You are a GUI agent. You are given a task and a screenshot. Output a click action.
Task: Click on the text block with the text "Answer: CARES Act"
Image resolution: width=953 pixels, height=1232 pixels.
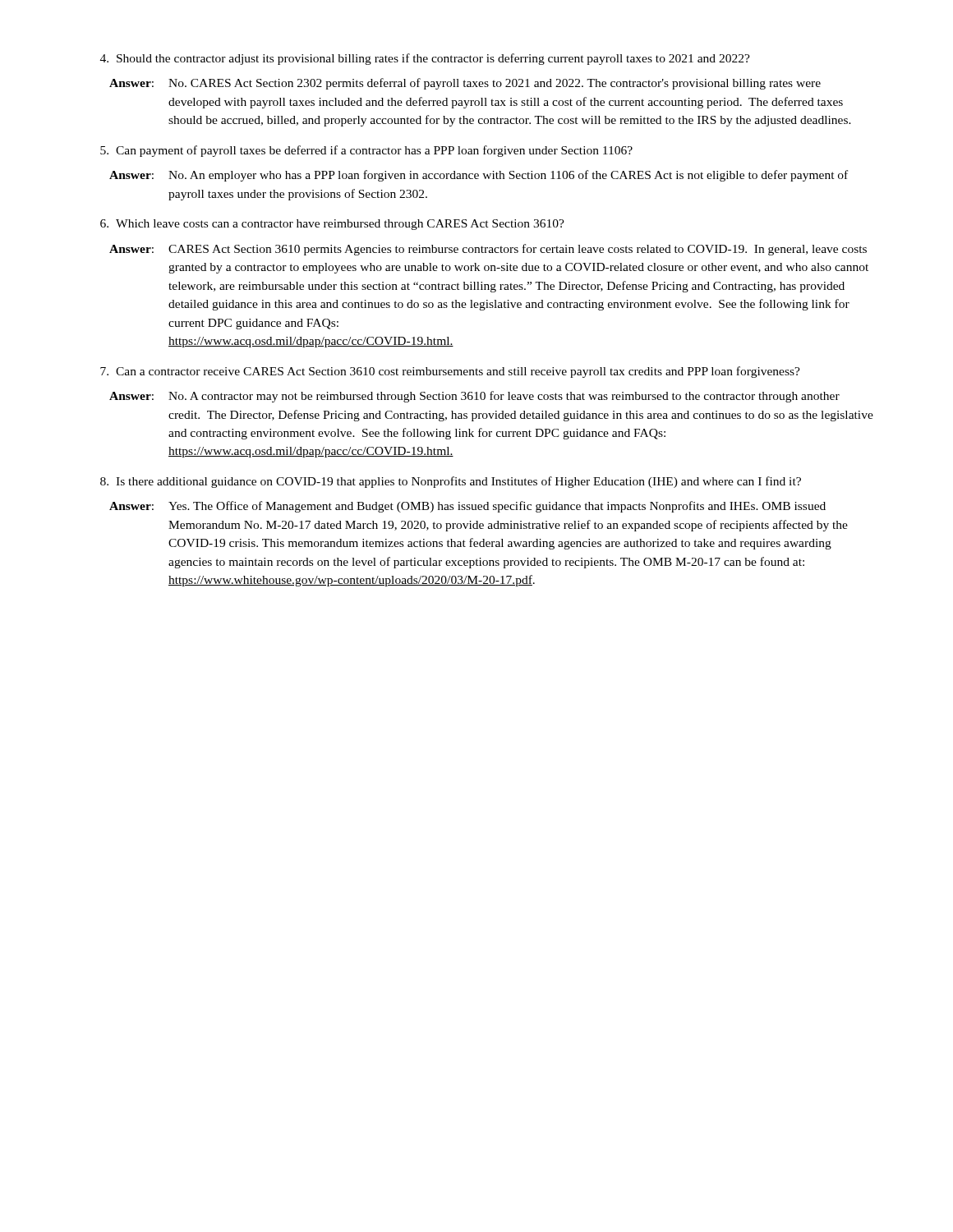492,295
